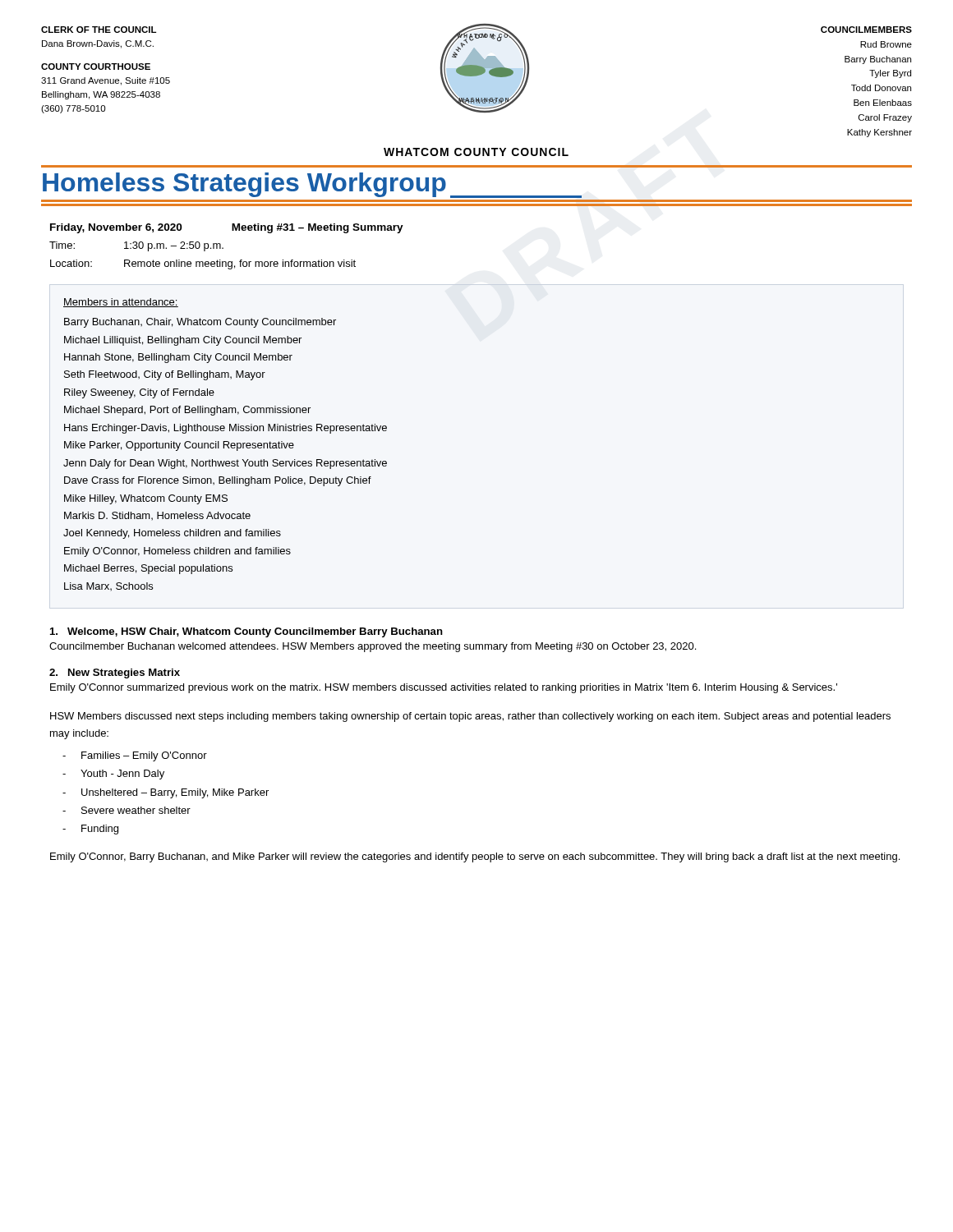
Task: Click on the element starting "Councilmember Buchanan welcomed attendees. HSW Members approved the"
Action: pos(373,646)
